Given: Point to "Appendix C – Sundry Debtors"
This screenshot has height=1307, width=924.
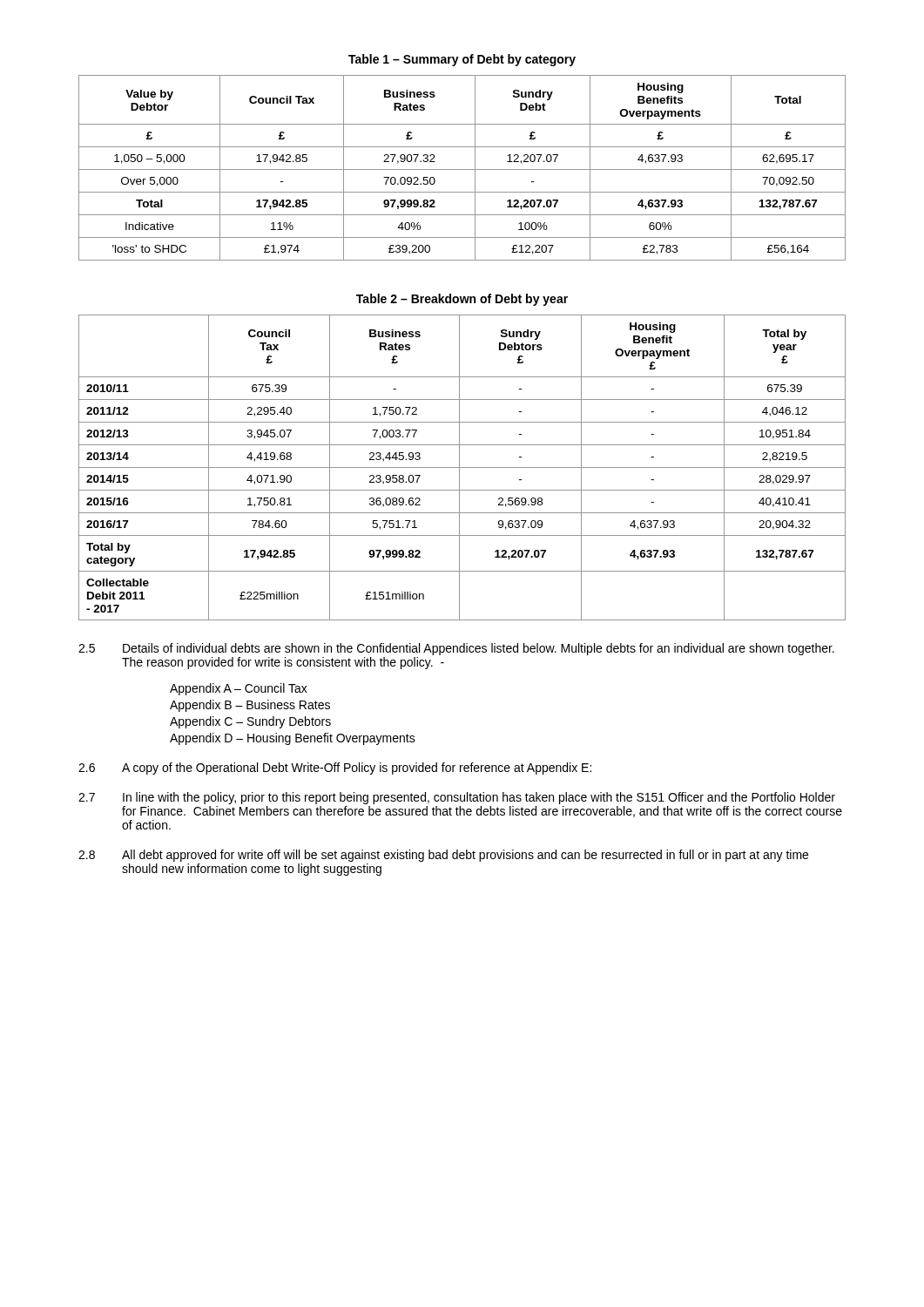Looking at the screenshot, I should [250, 721].
